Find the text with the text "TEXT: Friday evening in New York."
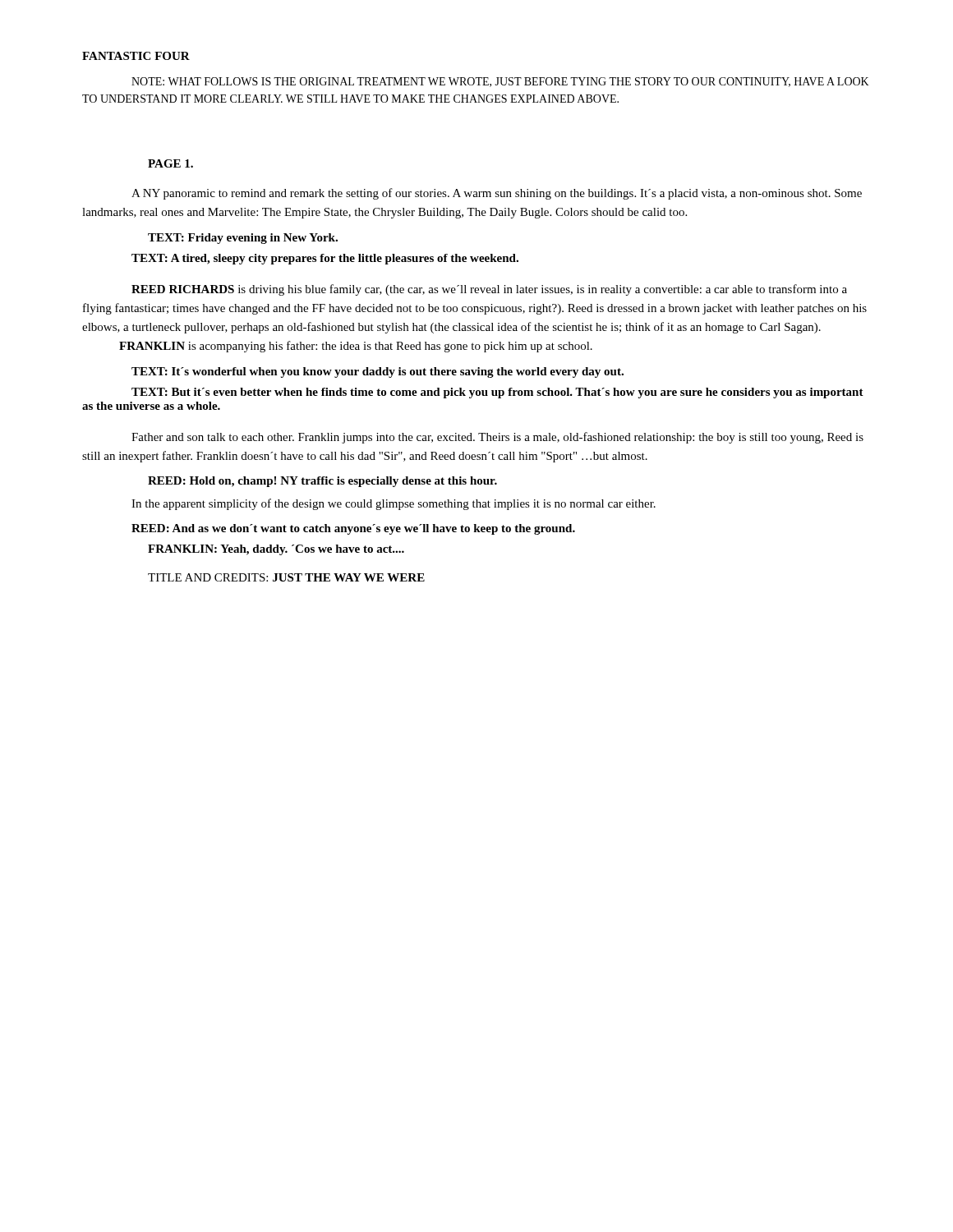This screenshot has width=953, height=1232. [x=243, y=237]
